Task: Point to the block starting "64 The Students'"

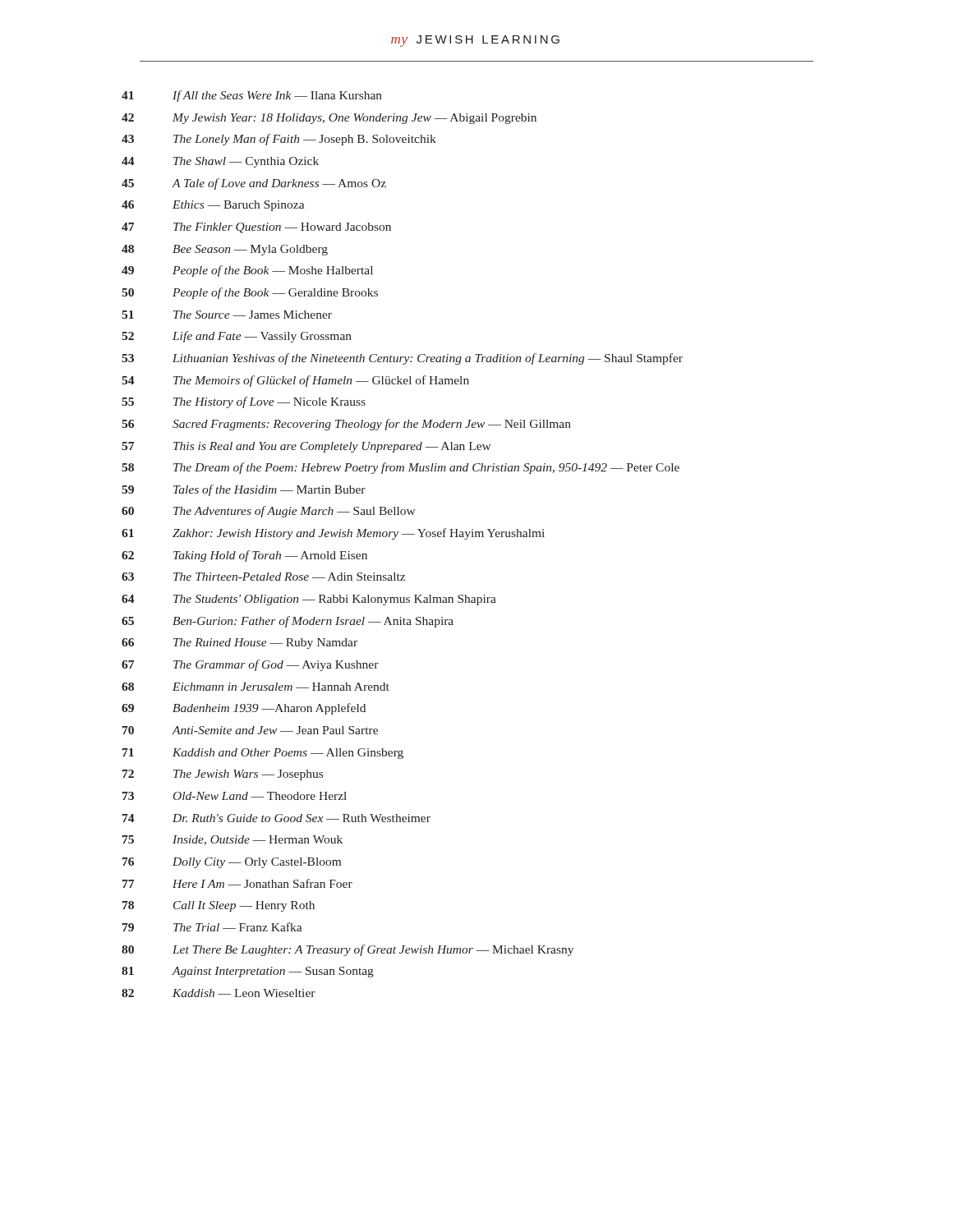Action: pyautogui.click(x=309, y=599)
